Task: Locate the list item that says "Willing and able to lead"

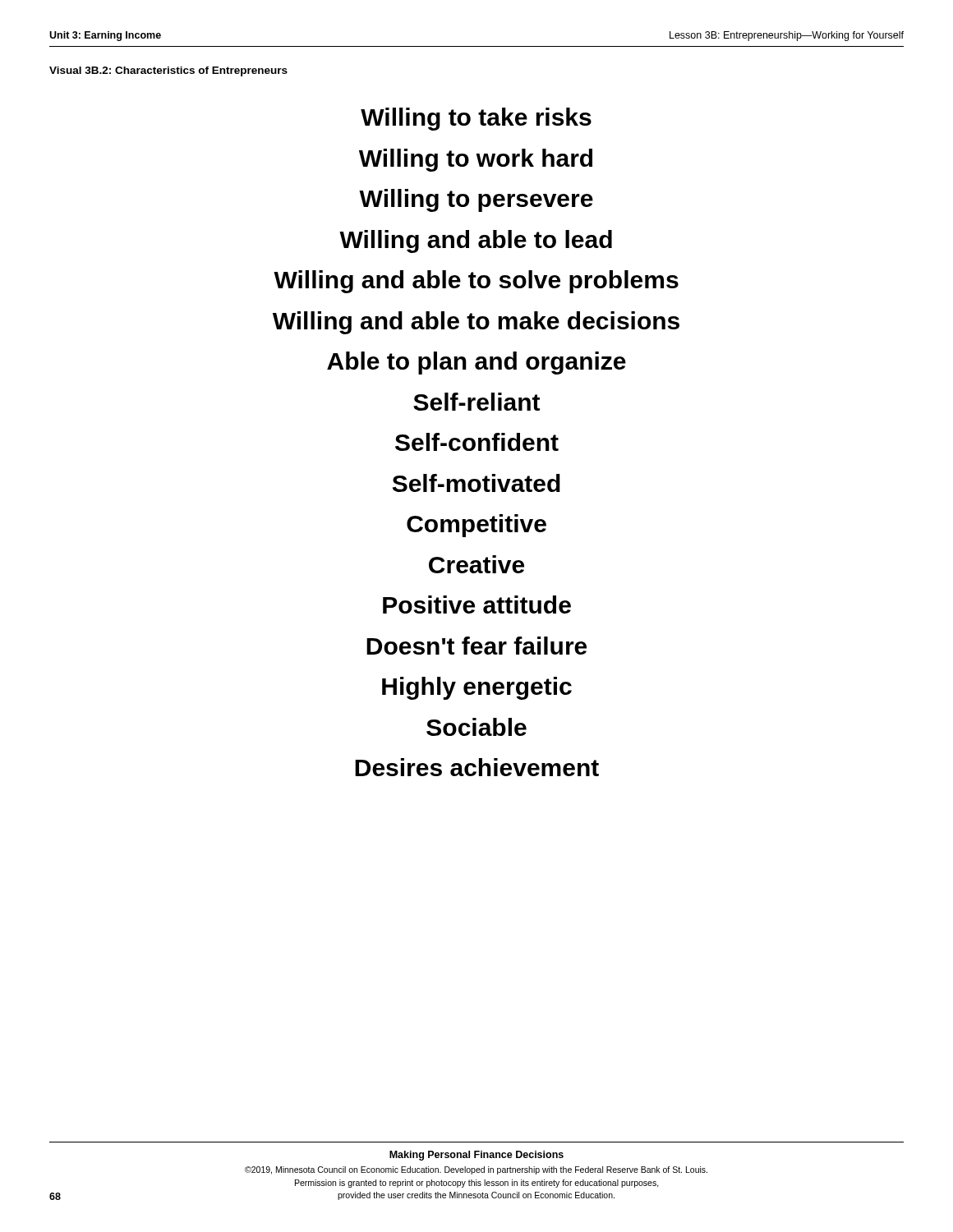Action: (476, 239)
